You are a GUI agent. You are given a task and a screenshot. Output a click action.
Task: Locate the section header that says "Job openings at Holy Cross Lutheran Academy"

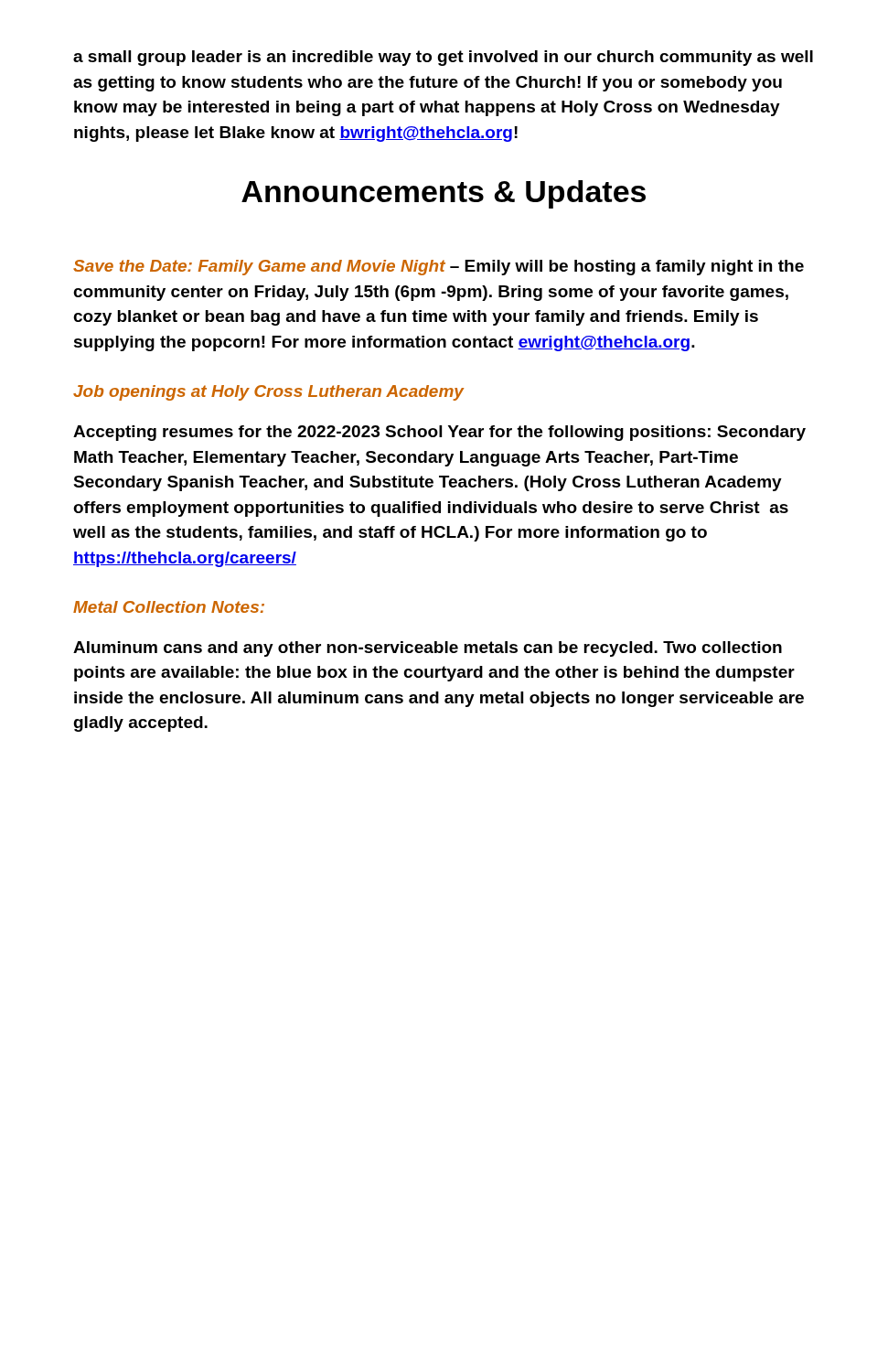268,391
